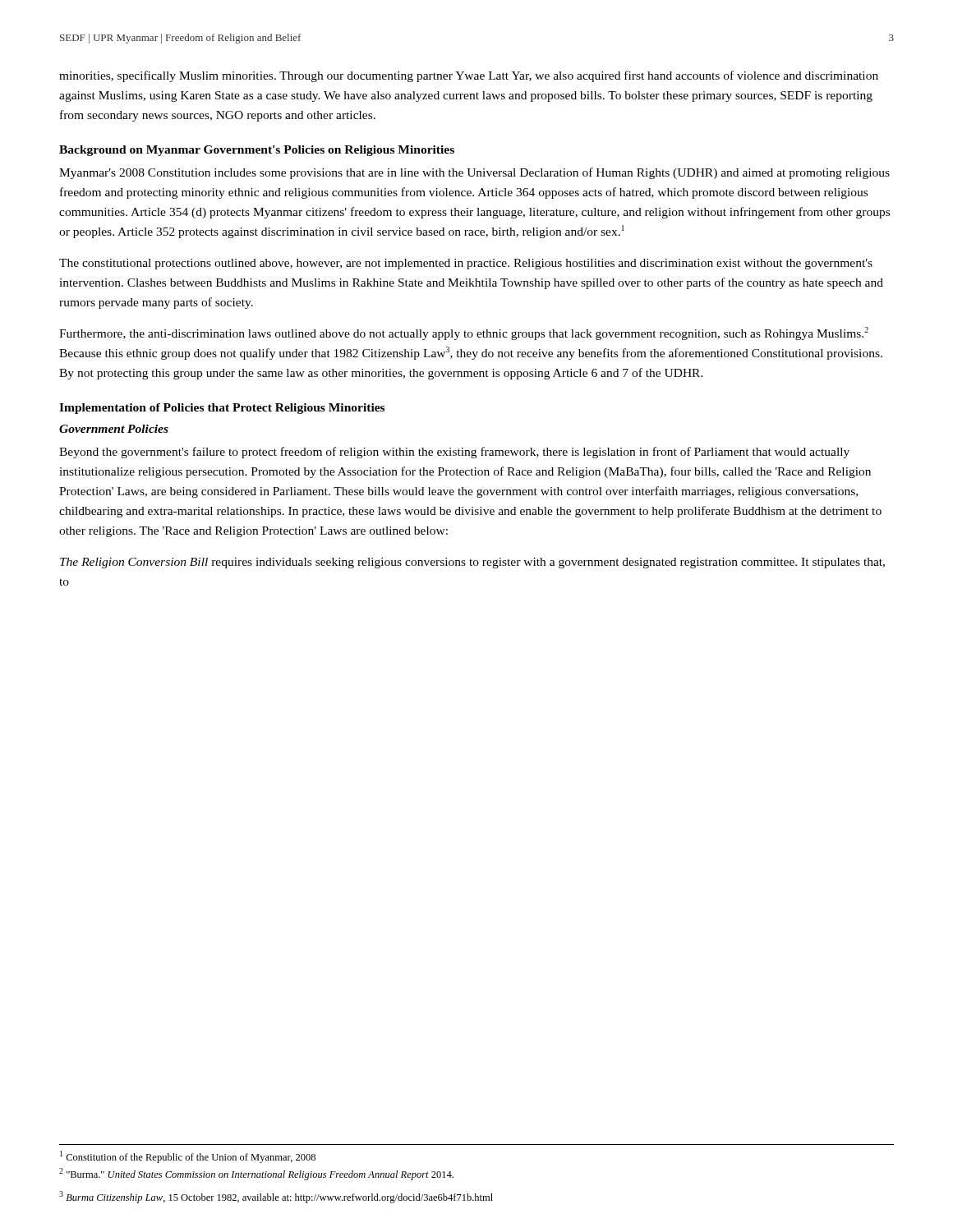
Task: Select the block starting "1 Constitution of the Republic of the"
Action: [x=188, y=1156]
